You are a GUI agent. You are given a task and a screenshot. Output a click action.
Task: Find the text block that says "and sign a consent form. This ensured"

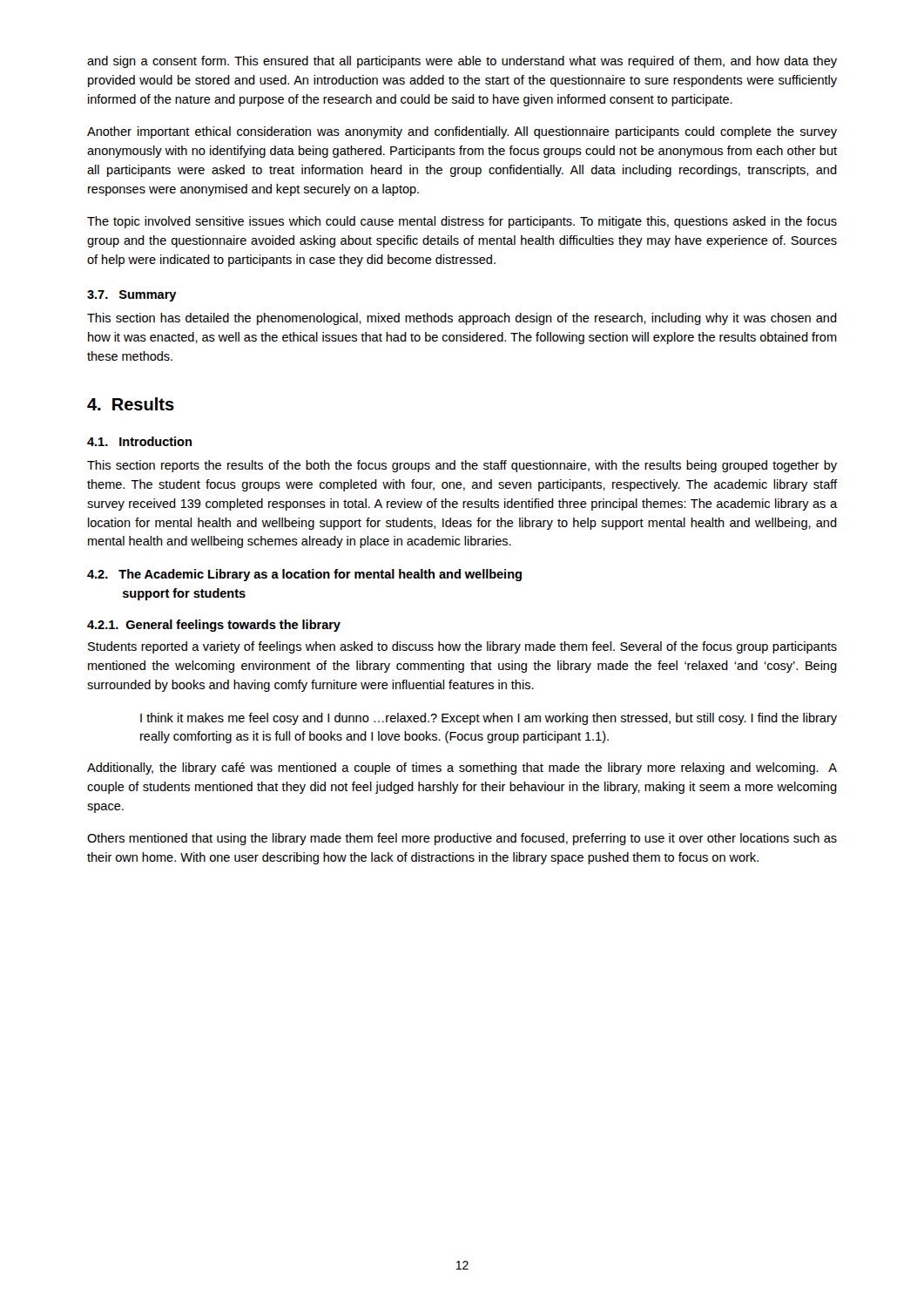(462, 81)
